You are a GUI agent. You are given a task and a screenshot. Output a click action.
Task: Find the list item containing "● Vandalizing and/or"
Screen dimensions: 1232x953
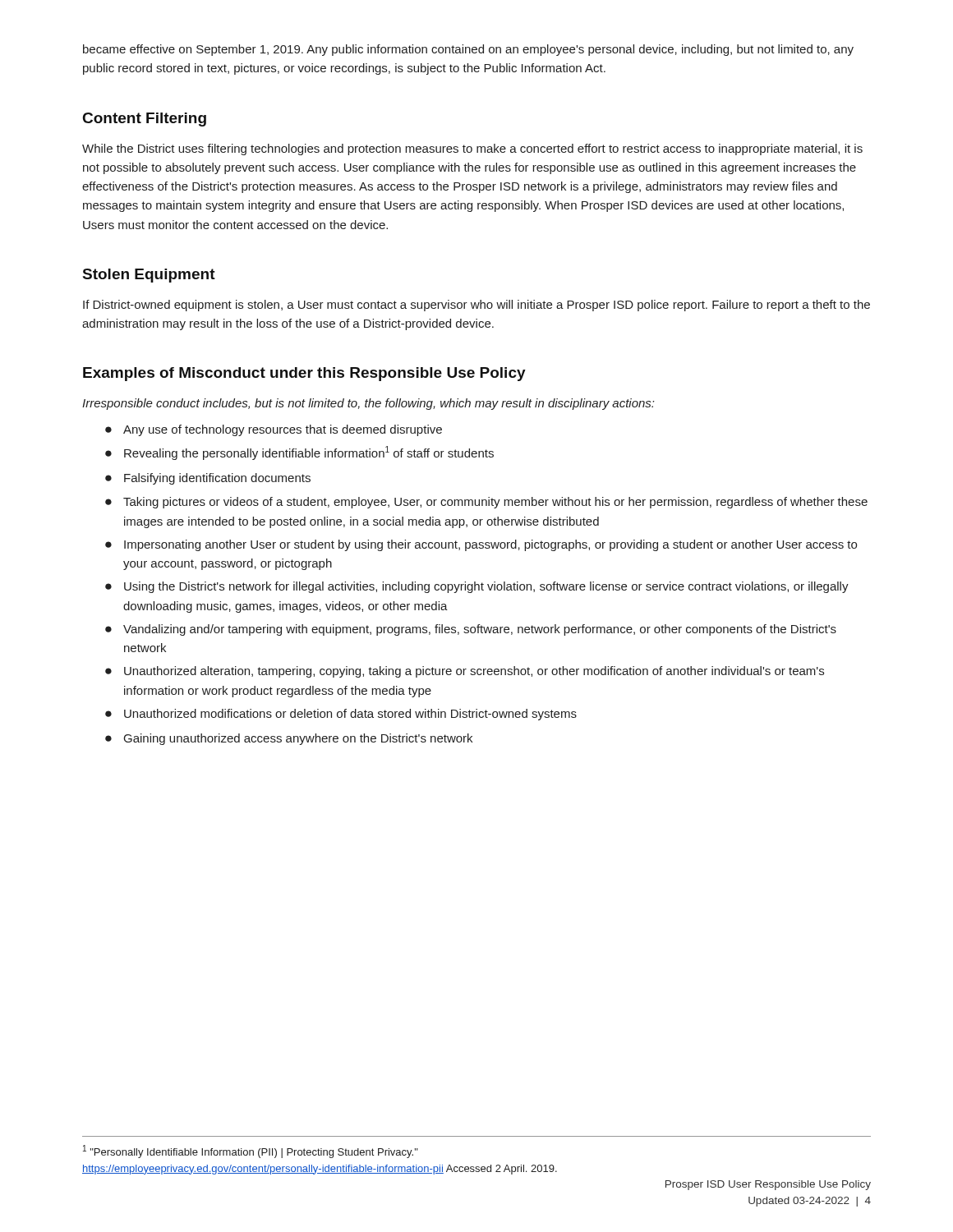[x=484, y=638]
